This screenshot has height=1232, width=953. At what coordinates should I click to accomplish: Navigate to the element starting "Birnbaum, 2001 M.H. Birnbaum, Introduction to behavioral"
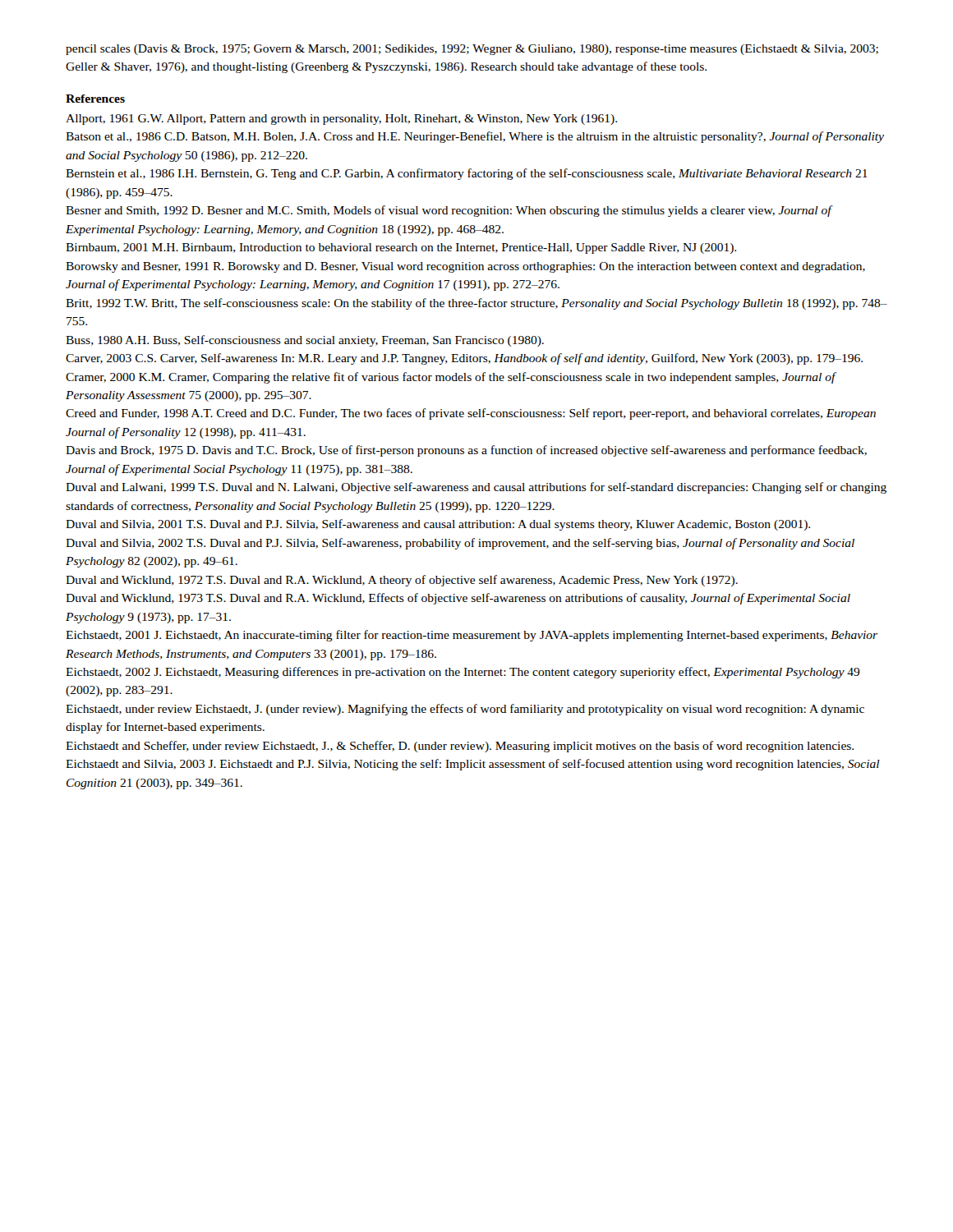click(401, 247)
